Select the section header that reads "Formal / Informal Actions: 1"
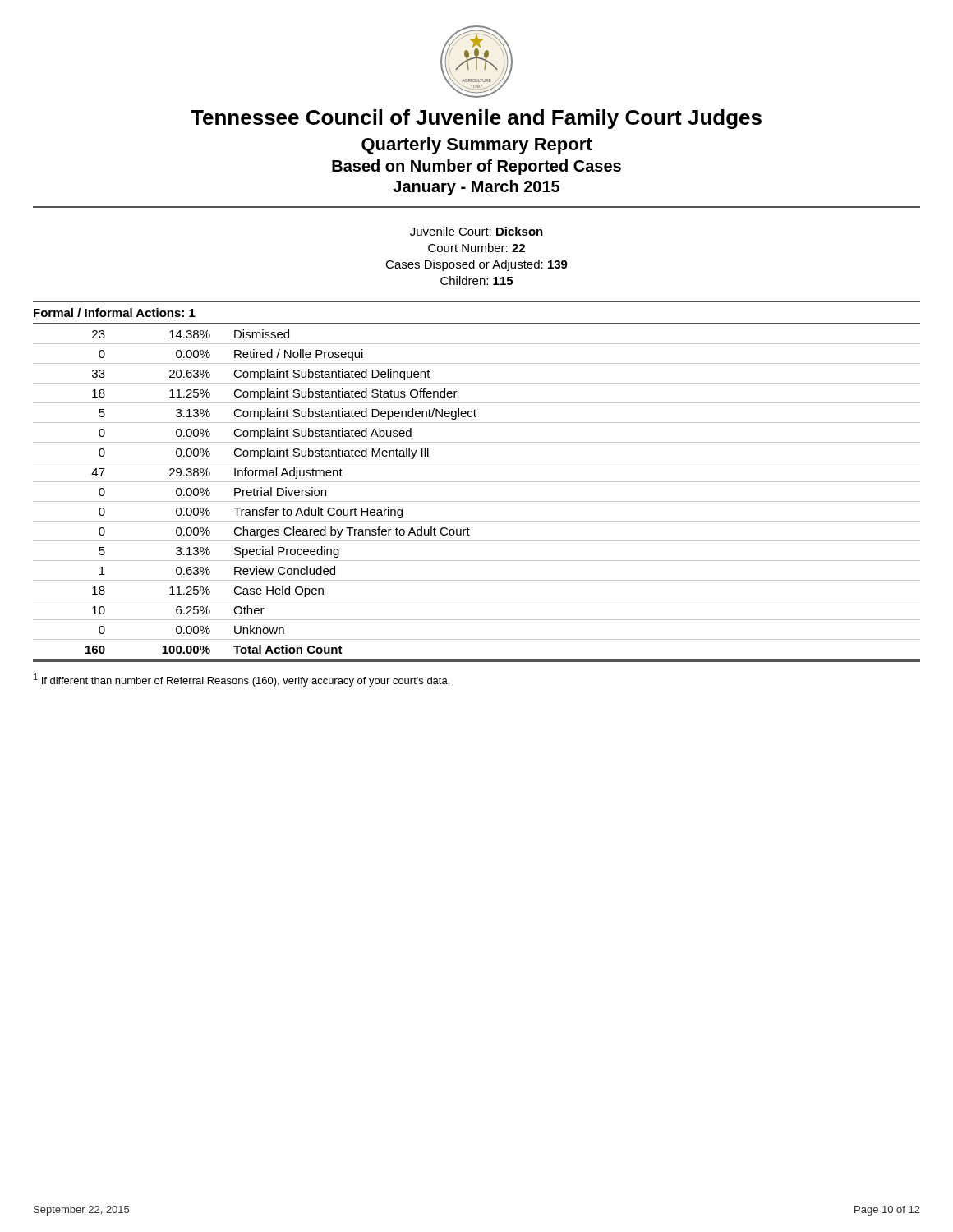The height and width of the screenshot is (1232, 953). coord(114,312)
